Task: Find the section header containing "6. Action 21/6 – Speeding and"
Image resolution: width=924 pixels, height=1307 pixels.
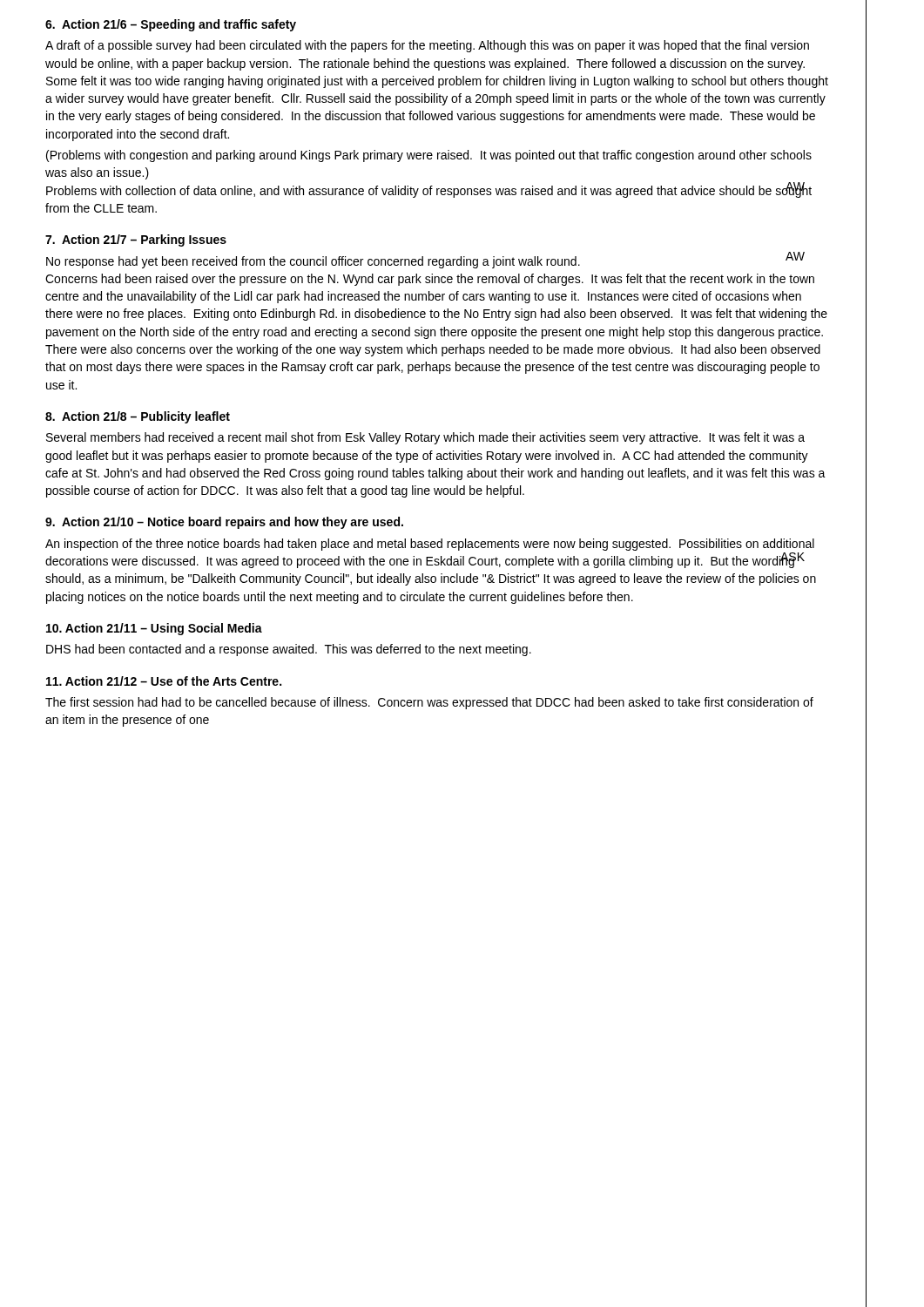Action: (x=171, y=24)
